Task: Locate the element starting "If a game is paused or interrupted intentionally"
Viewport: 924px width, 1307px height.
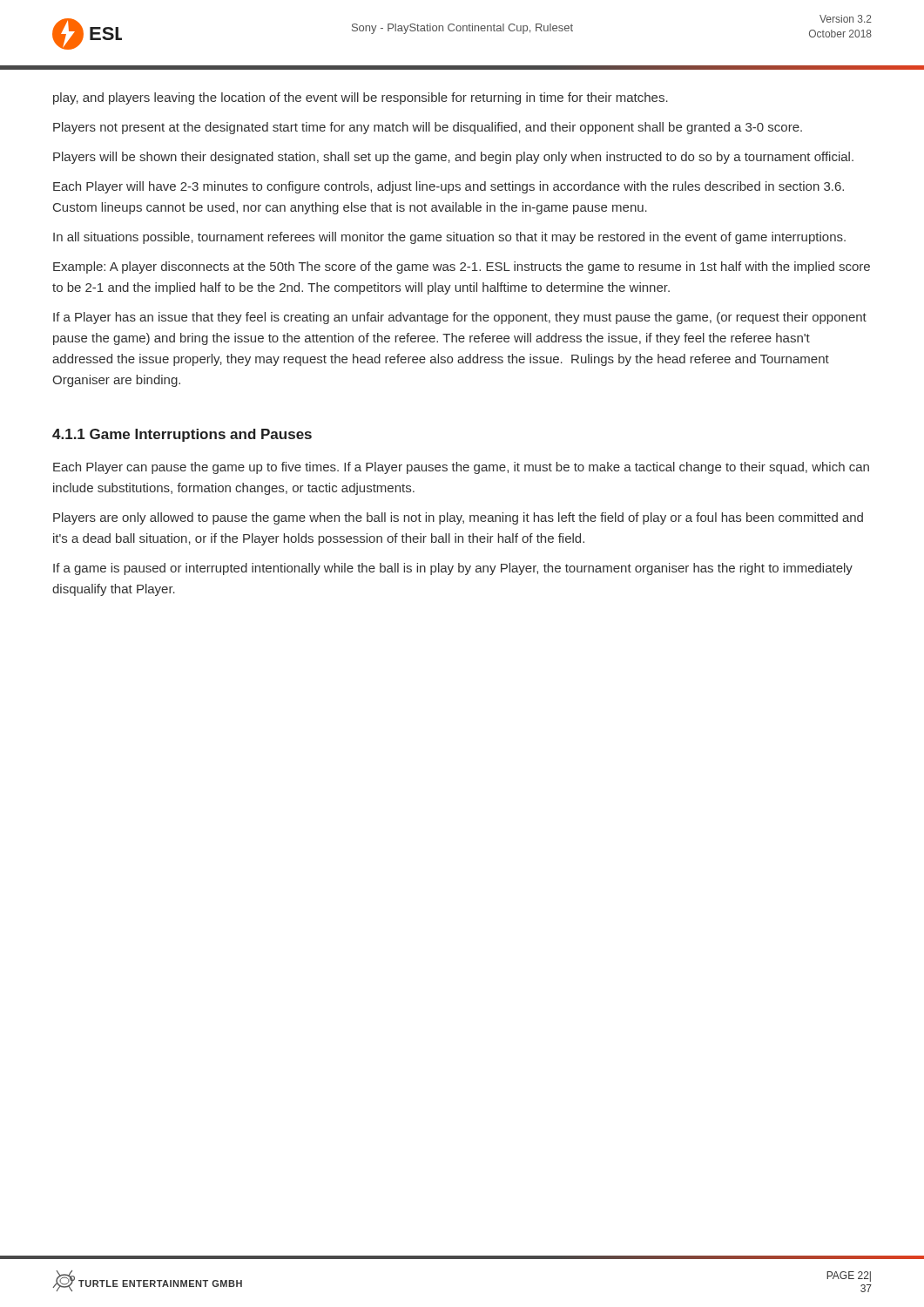Action: tap(452, 578)
